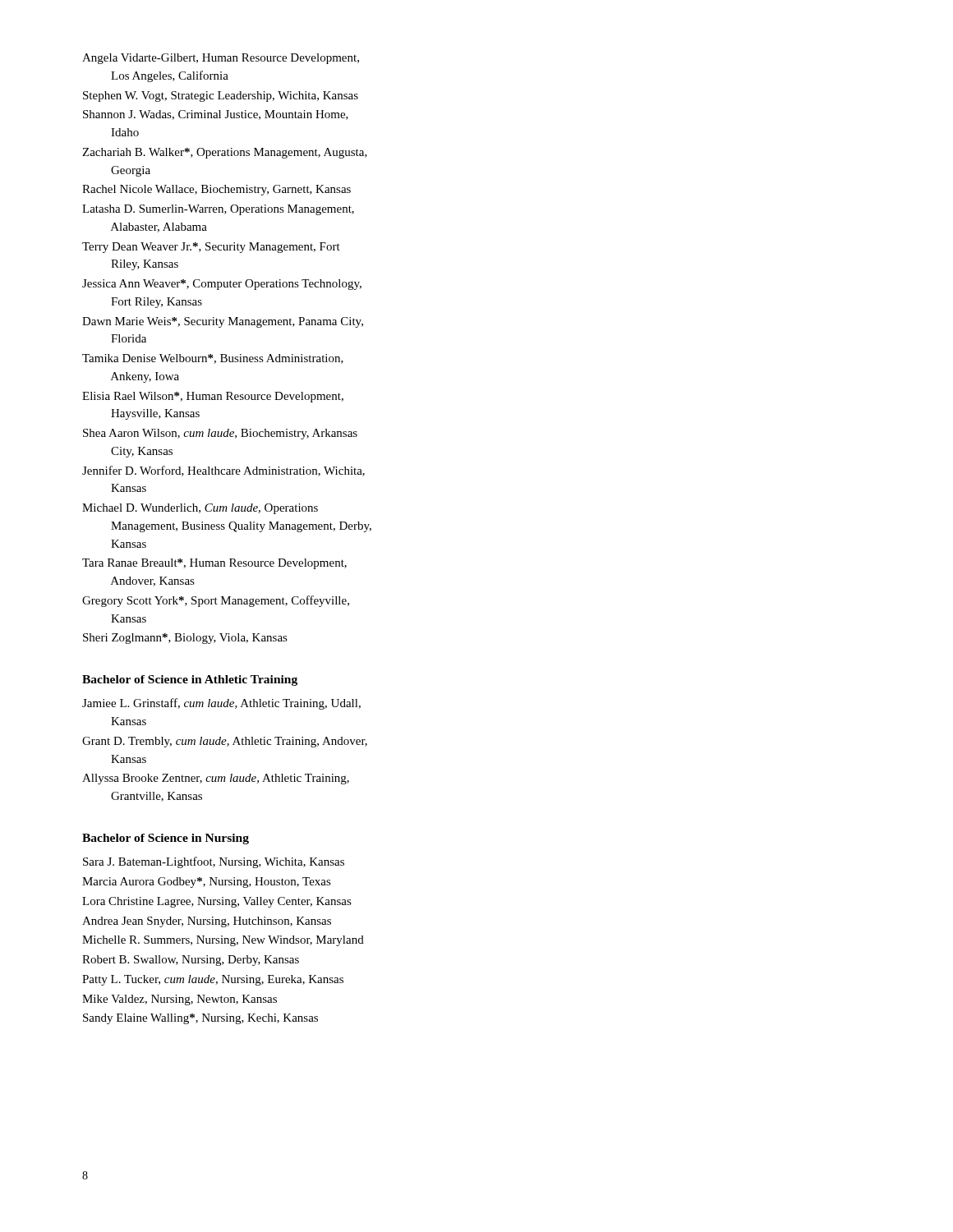Point to the block beginning "Tamika Denise Welbourn*, Business"
953x1232 pixels.
[213, 367]
